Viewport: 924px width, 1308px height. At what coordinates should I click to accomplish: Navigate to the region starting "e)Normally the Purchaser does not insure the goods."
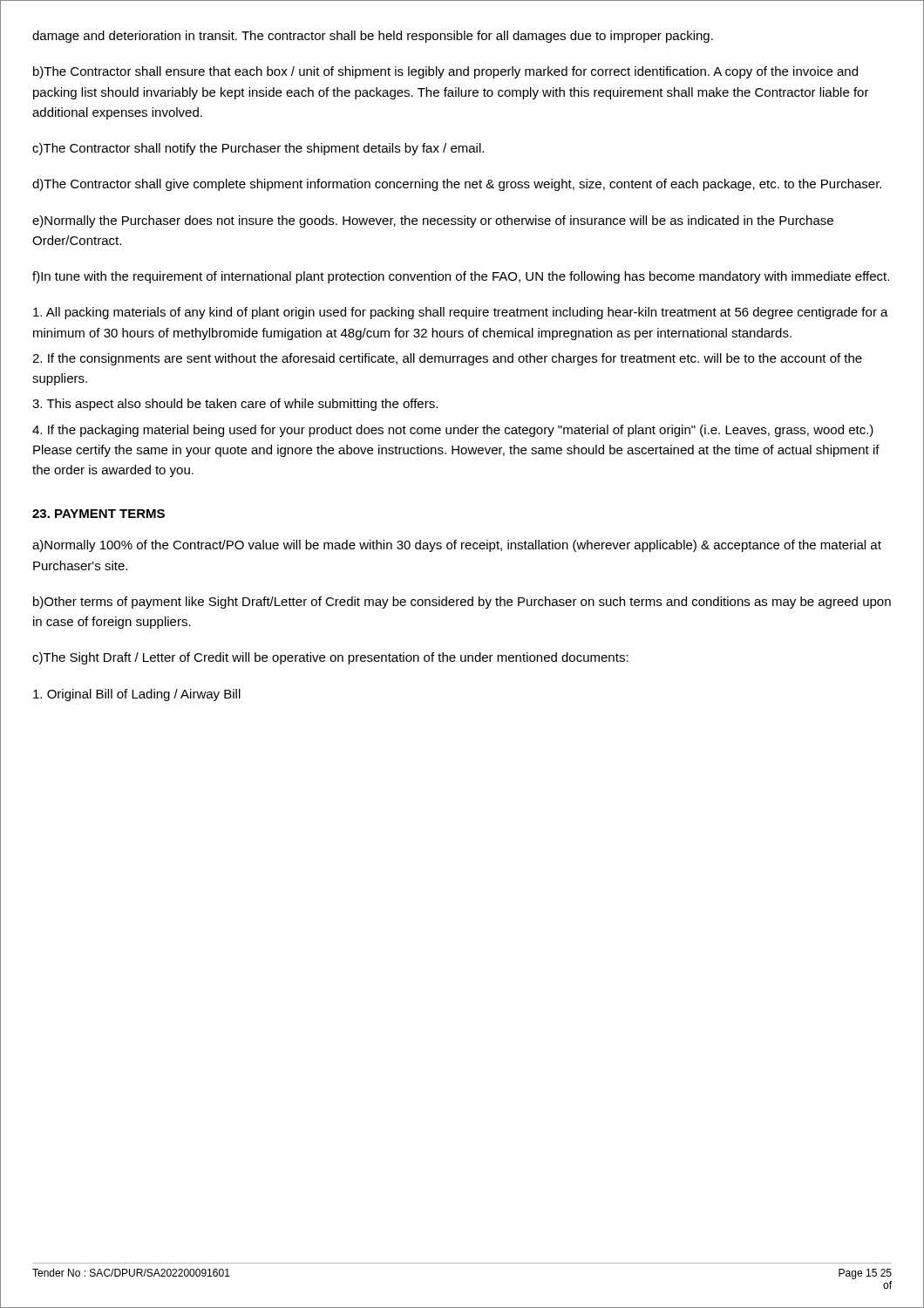[x=433, y=230]
